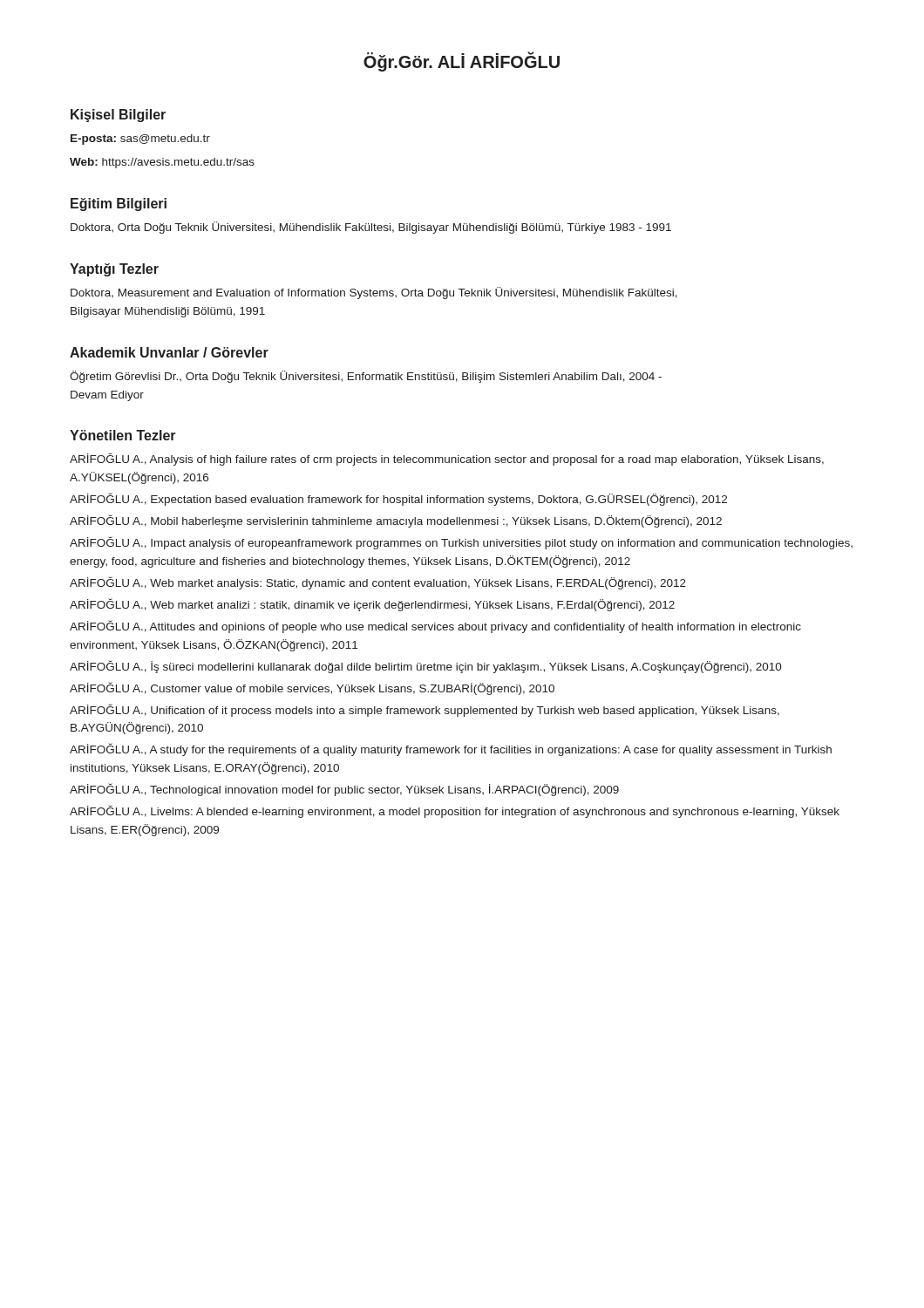Locate the text starting "ARİFOĞLU A., Unification of"

coord(462,720)
